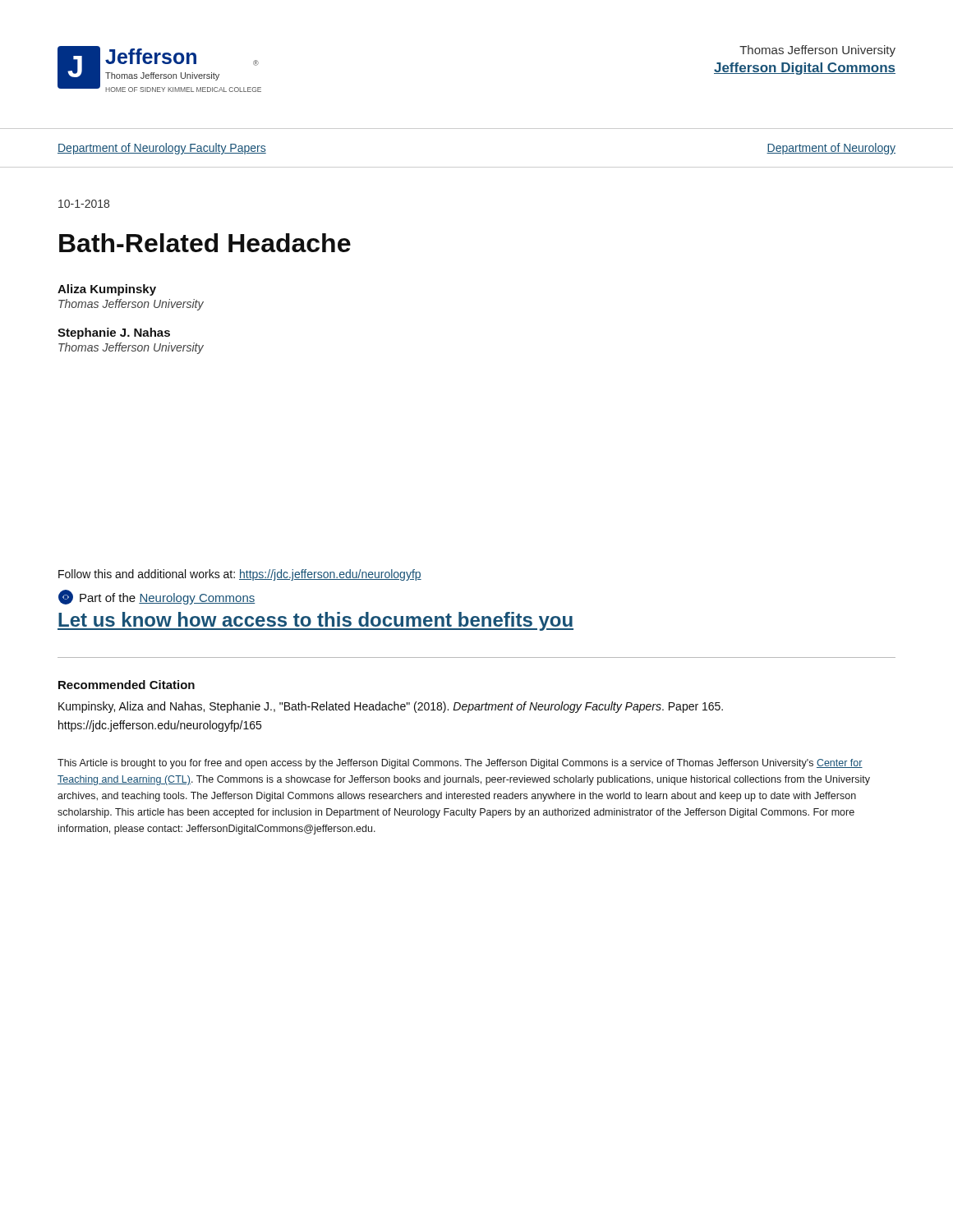953x1232 pixels.
Task: Locate the block of text that opens with "This Article is brought to you for free"
Action: click(x=464, y=796)
